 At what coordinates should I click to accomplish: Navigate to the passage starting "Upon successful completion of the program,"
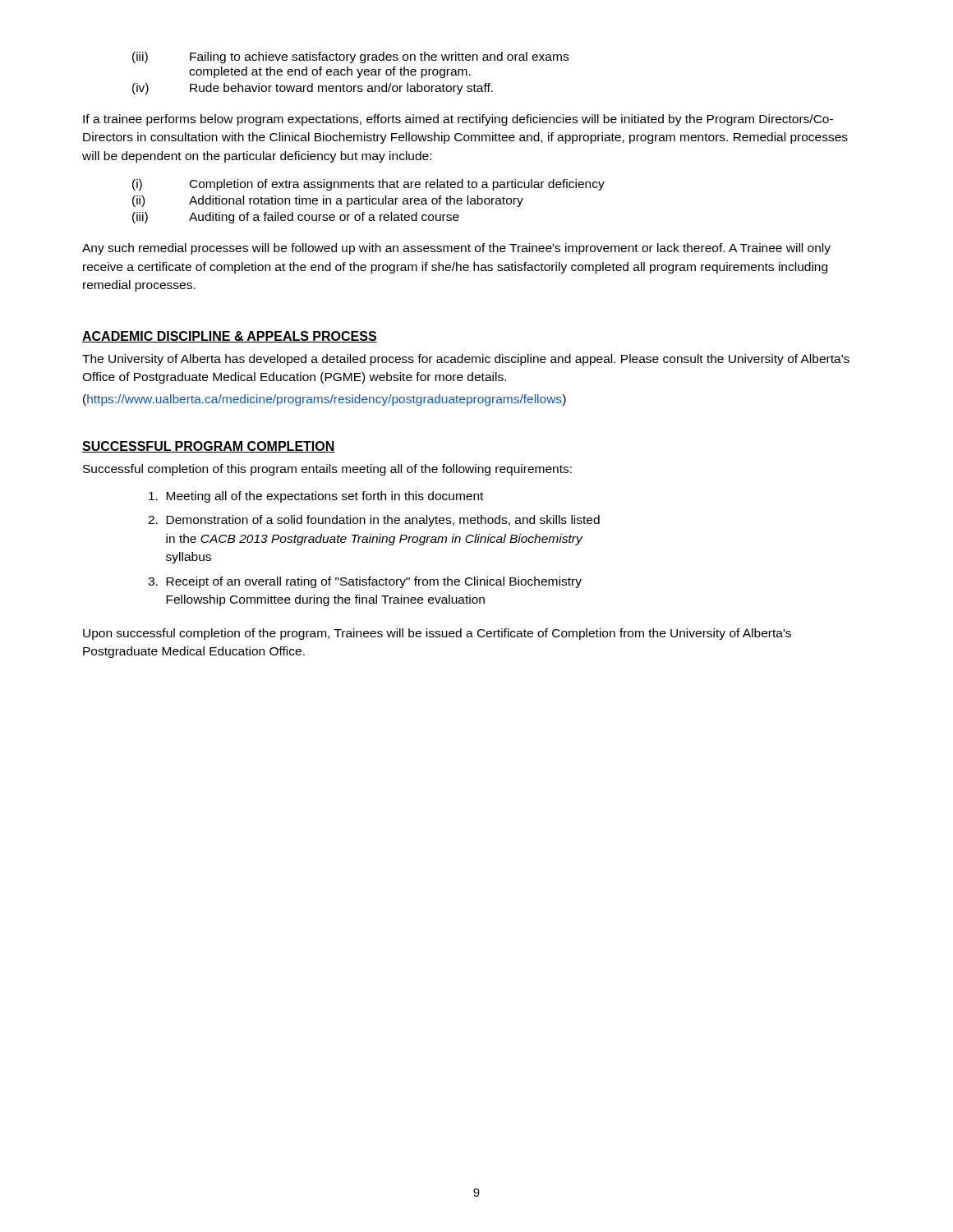point(472,642)
